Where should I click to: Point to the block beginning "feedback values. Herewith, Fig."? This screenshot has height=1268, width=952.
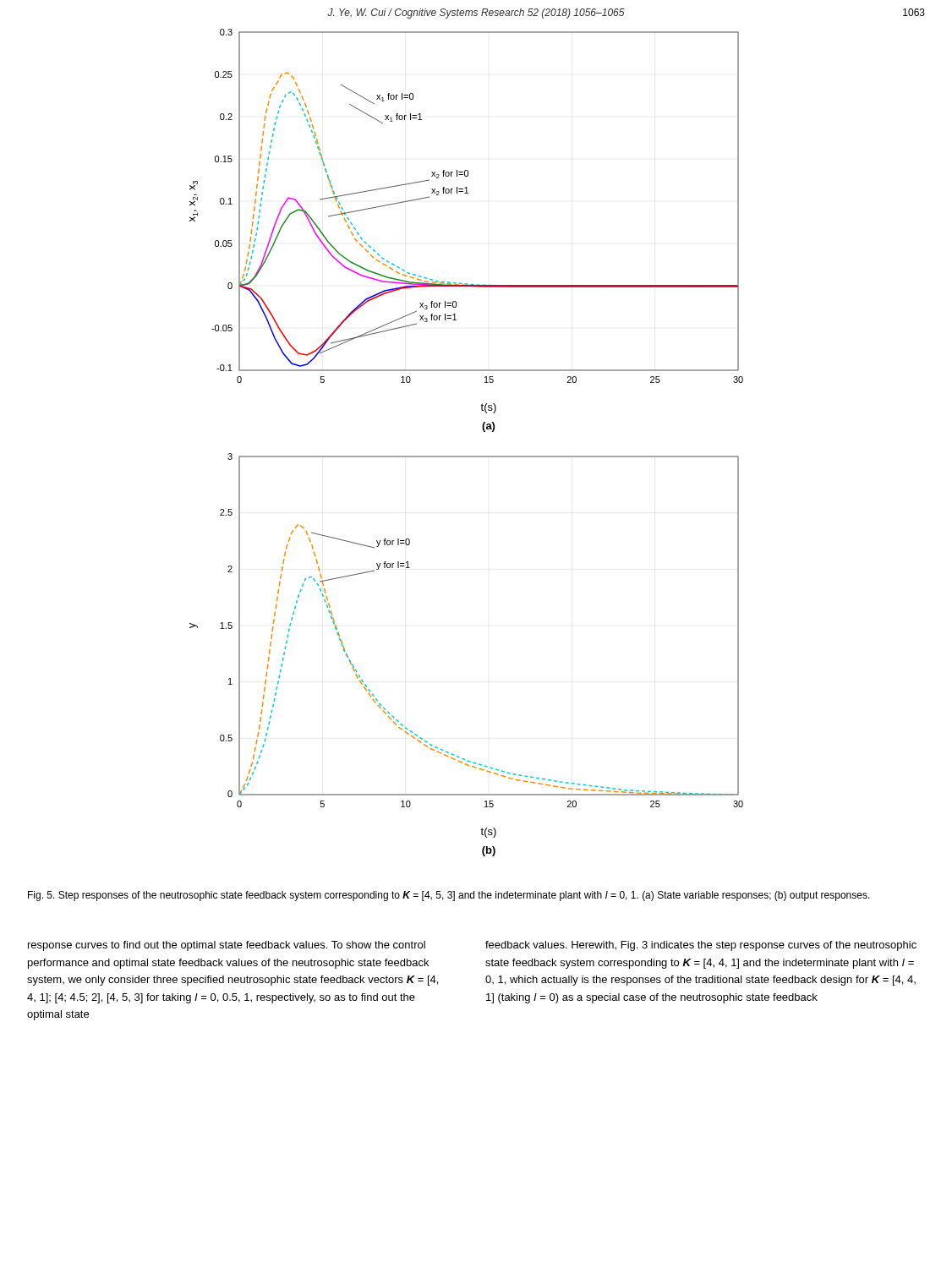click(x=701, y=971)
